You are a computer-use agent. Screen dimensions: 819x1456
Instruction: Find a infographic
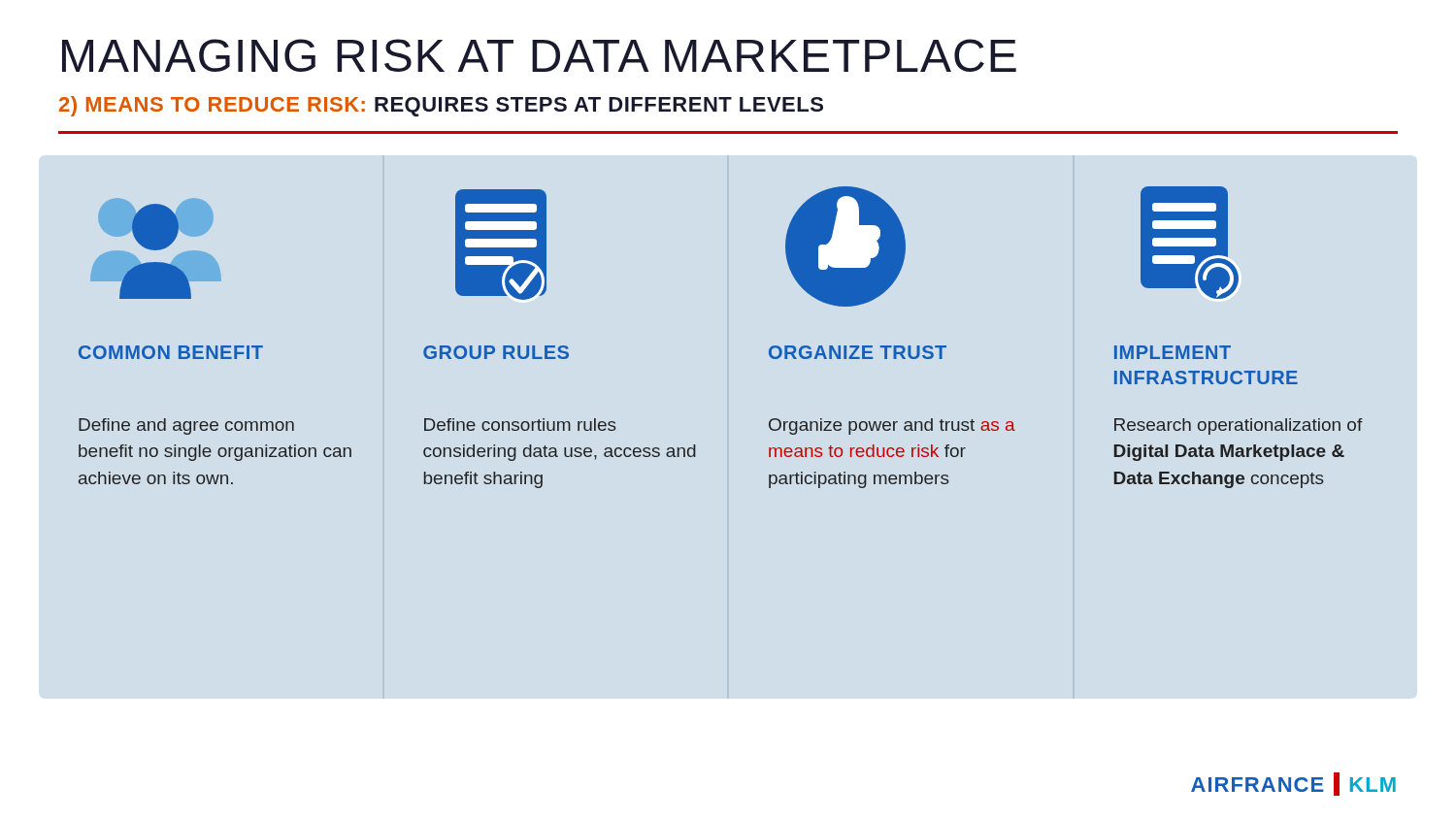(x=728, y=427)
